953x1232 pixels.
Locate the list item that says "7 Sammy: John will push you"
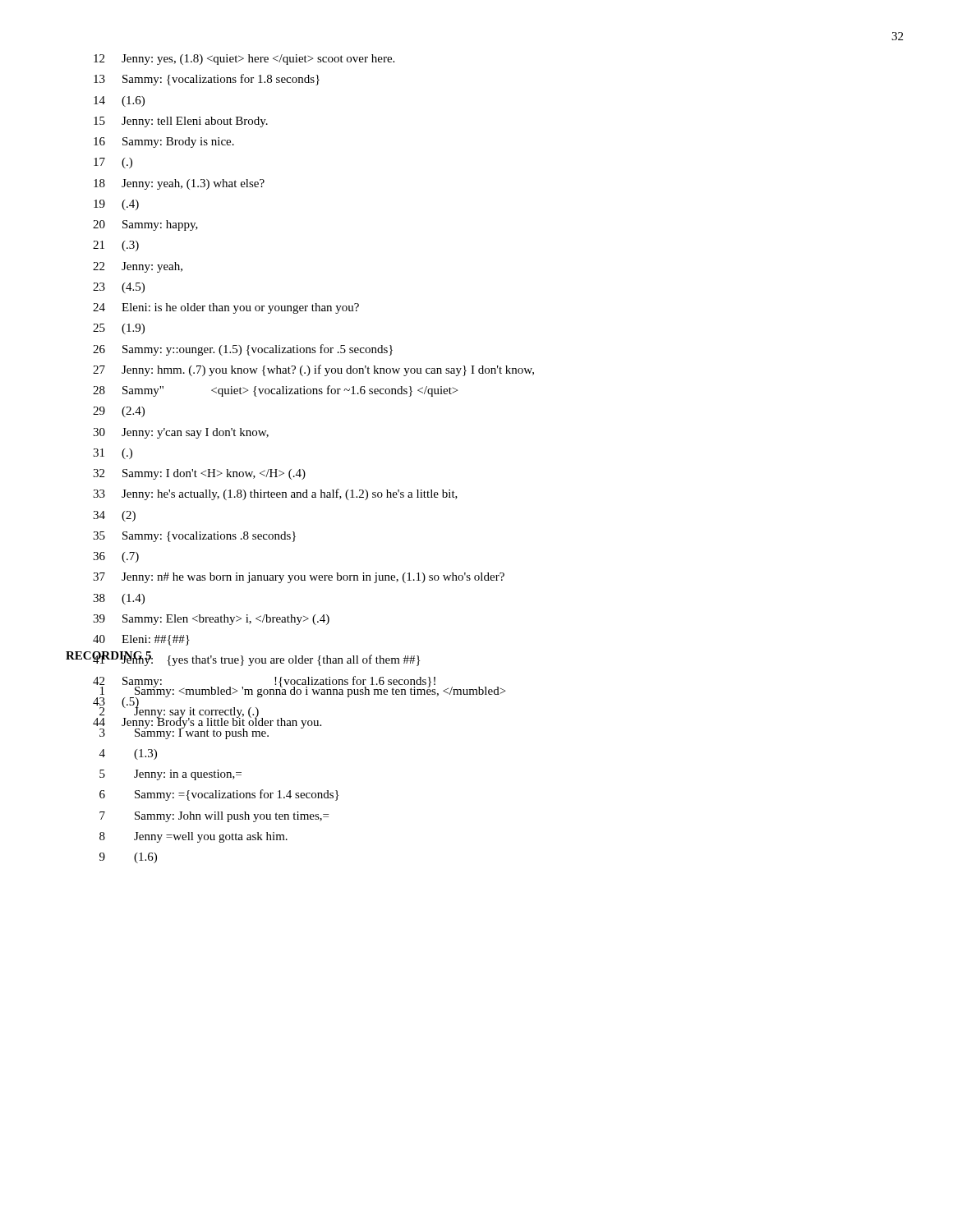(214, 817)
